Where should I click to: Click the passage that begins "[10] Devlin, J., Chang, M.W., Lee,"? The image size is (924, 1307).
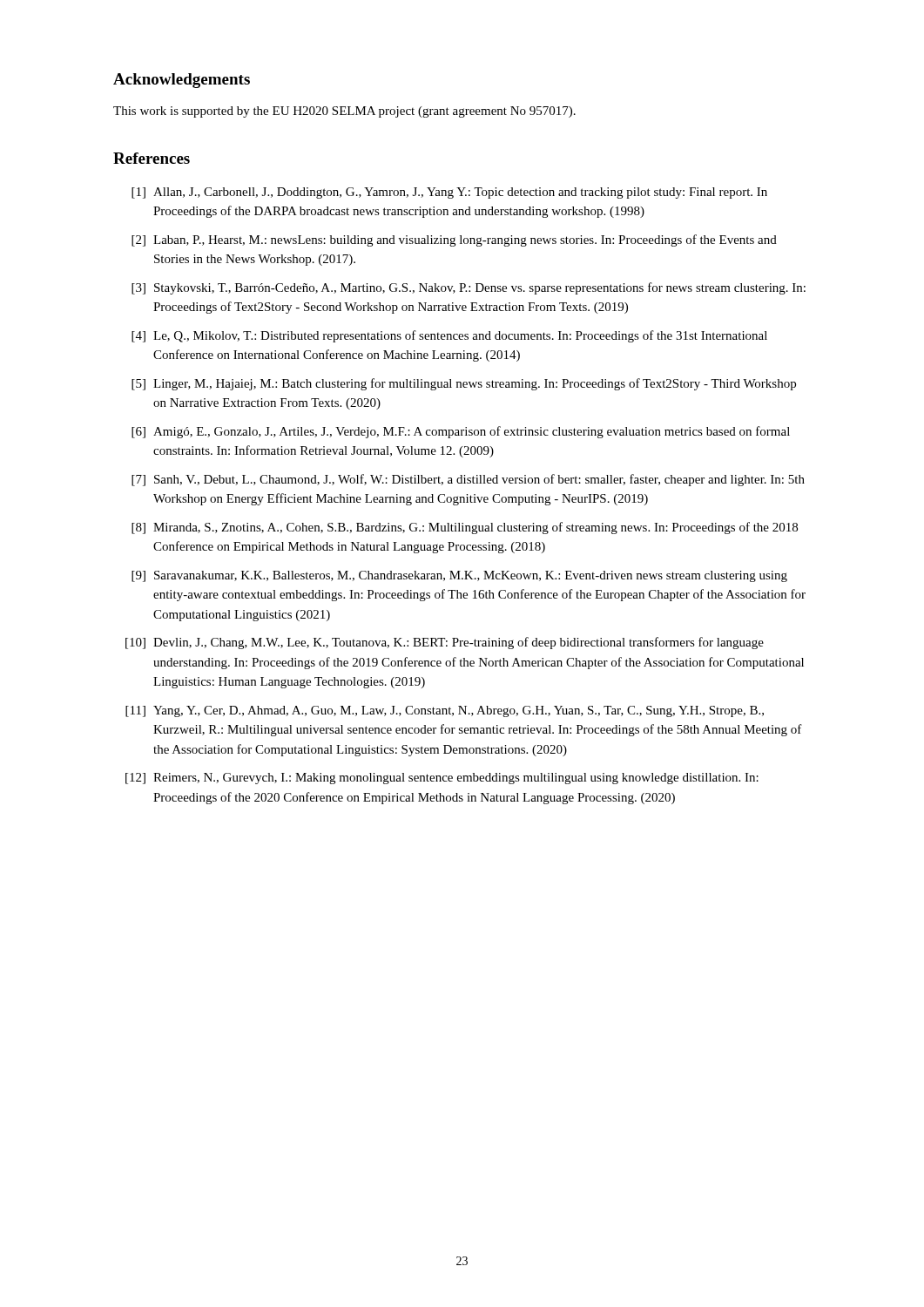462,662
